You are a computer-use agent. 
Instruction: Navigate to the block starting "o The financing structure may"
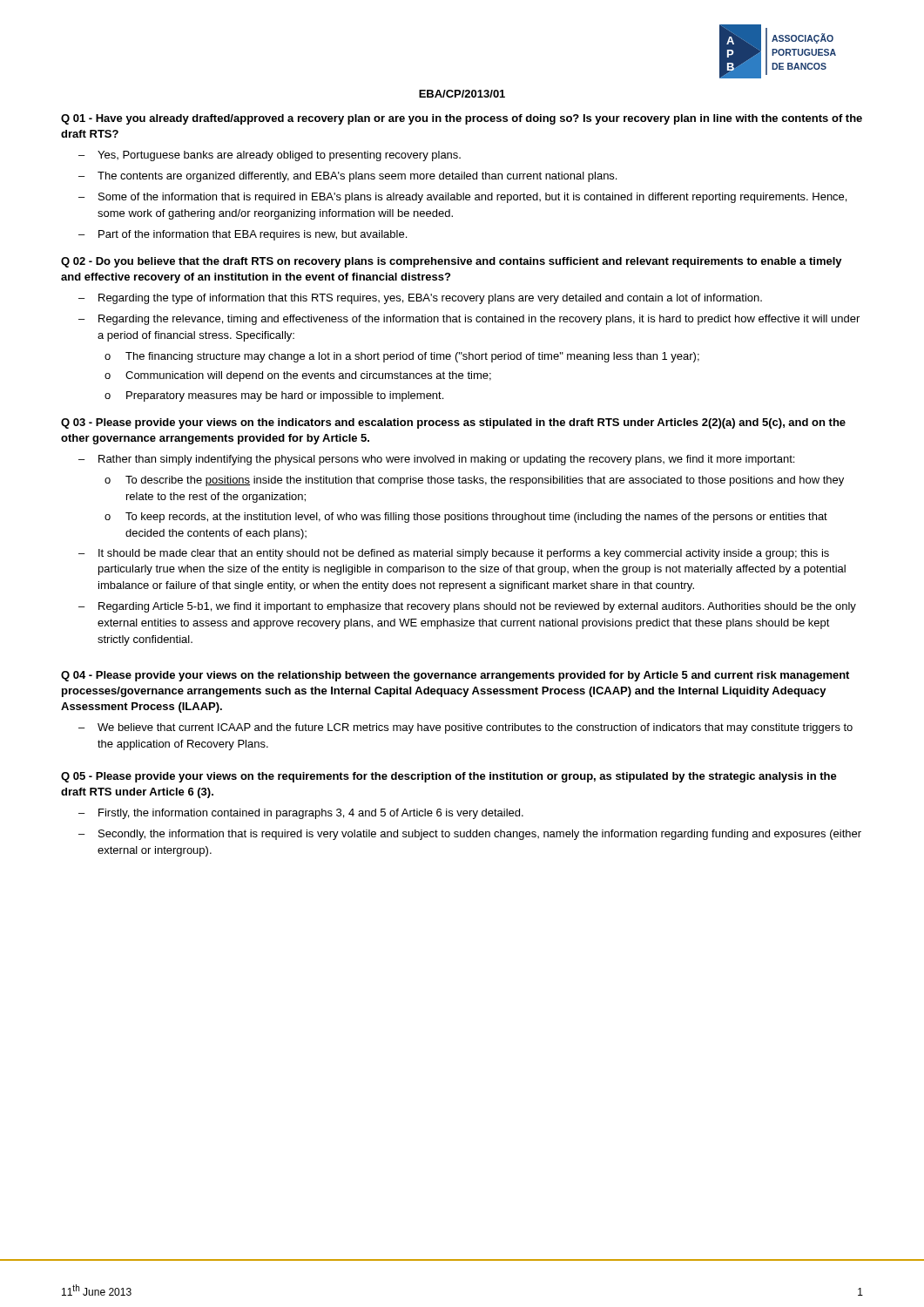tap(484, 356)
